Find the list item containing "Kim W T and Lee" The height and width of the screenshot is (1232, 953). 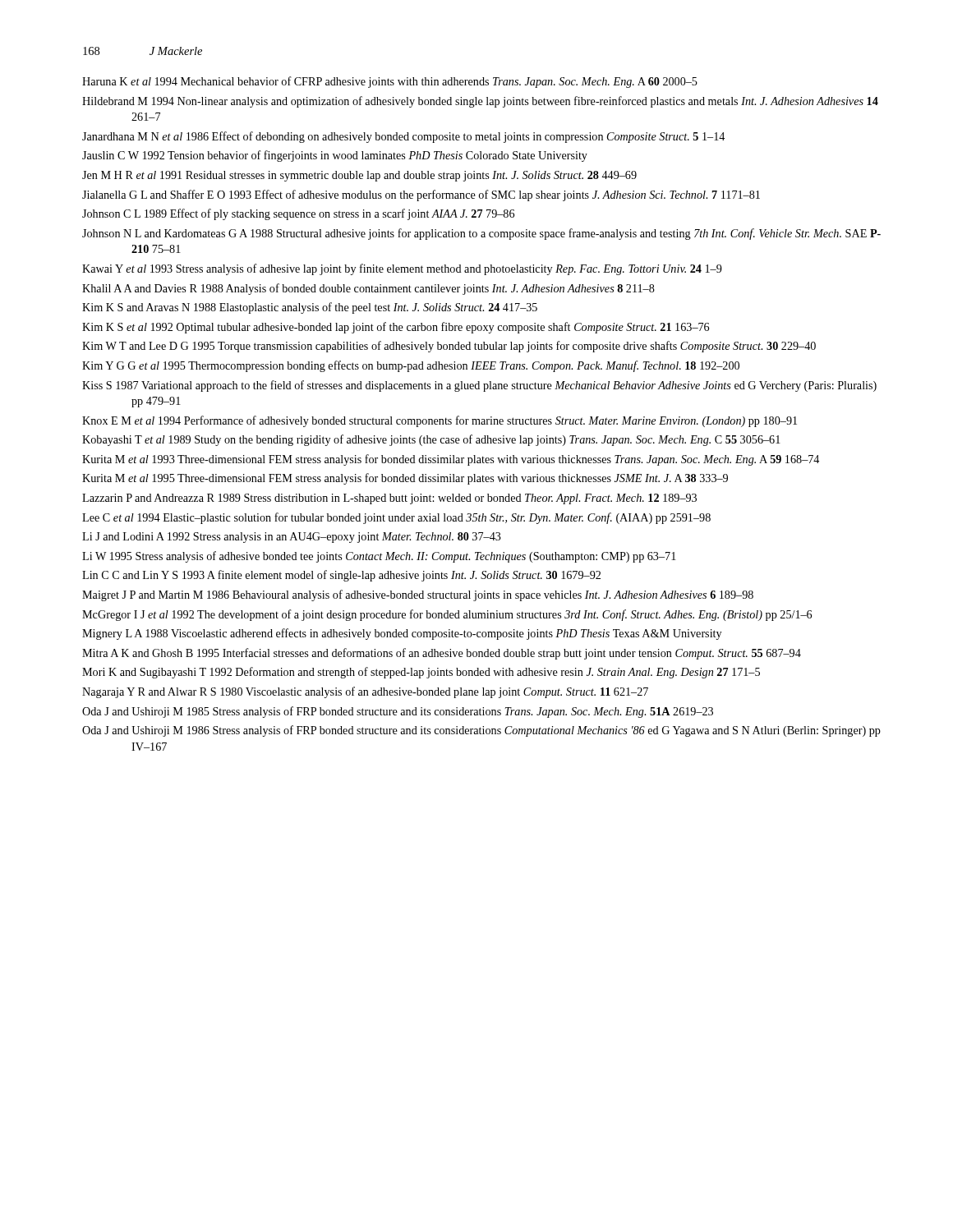click(x=449, y=346)
